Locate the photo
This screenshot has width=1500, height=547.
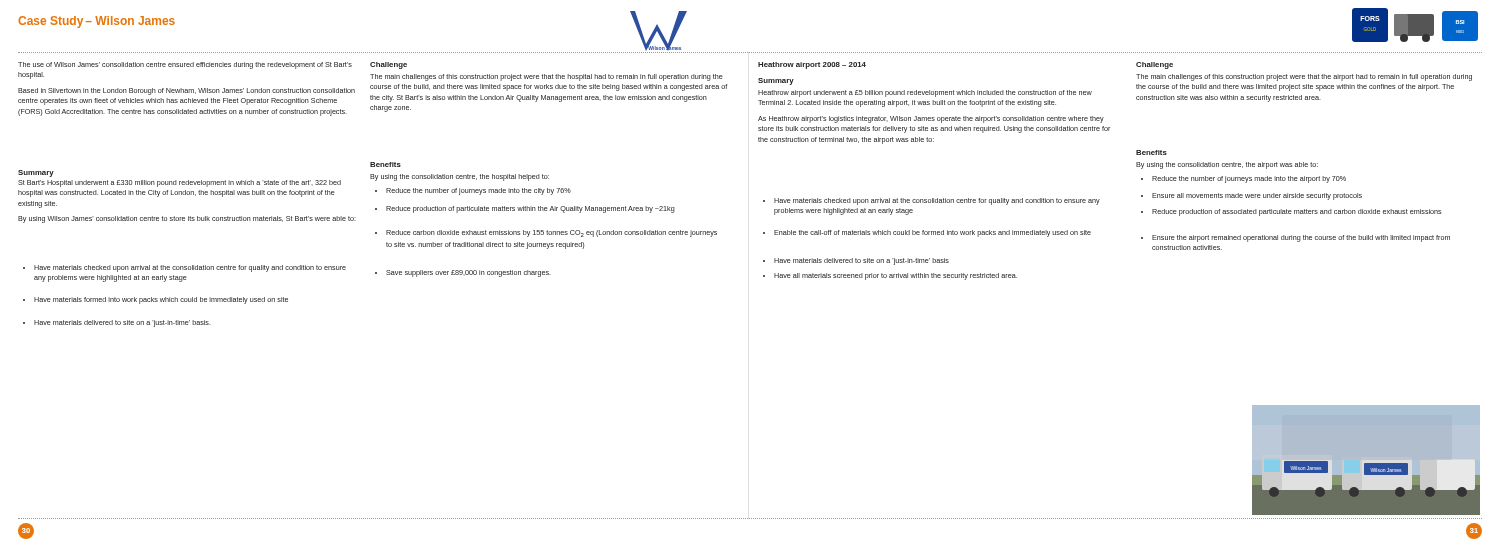pyautogui.click(x=1366, y=460)
